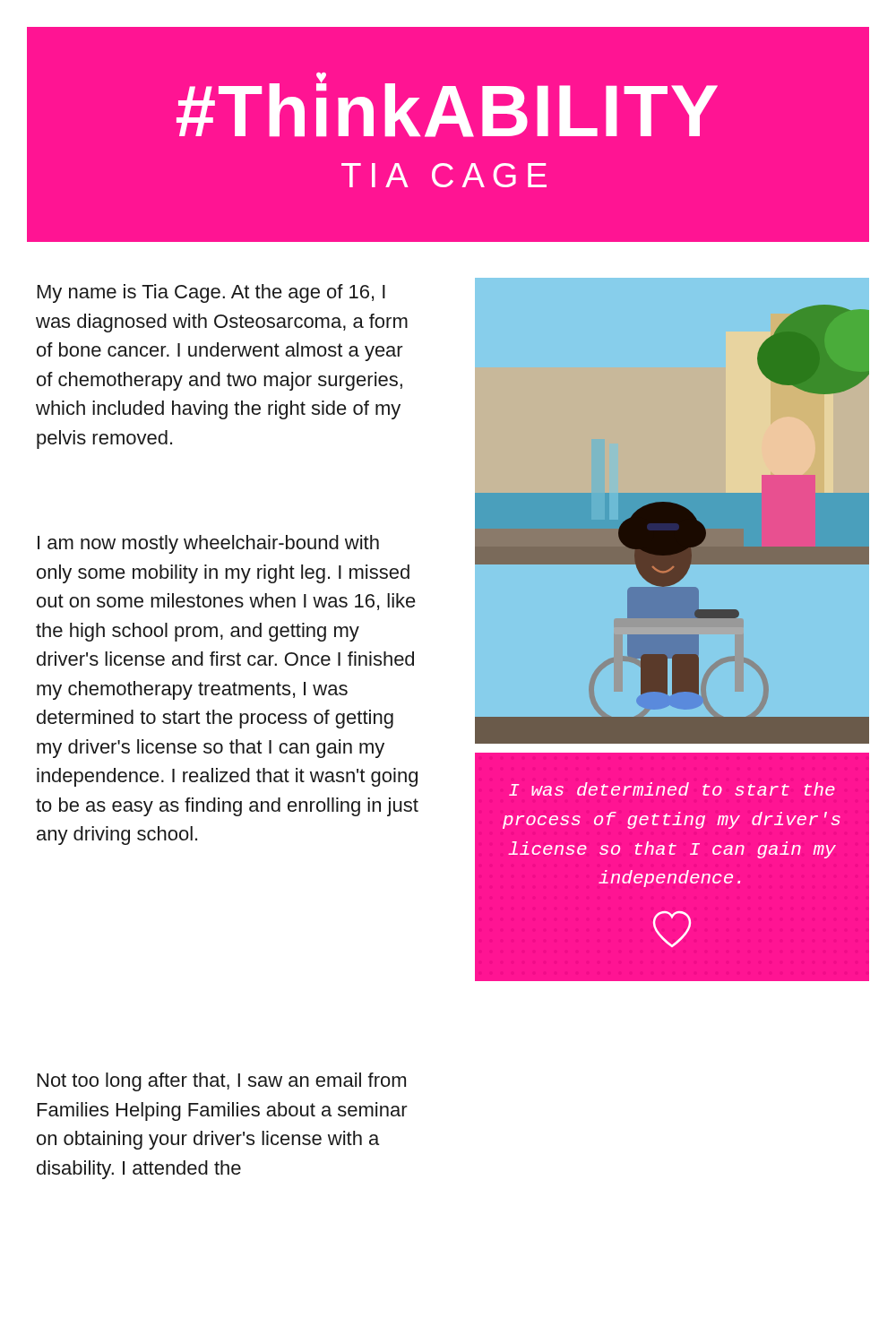Point to the block beginning "Not too long after that, I"
Screen dimensions: 1344x896
222,1124
